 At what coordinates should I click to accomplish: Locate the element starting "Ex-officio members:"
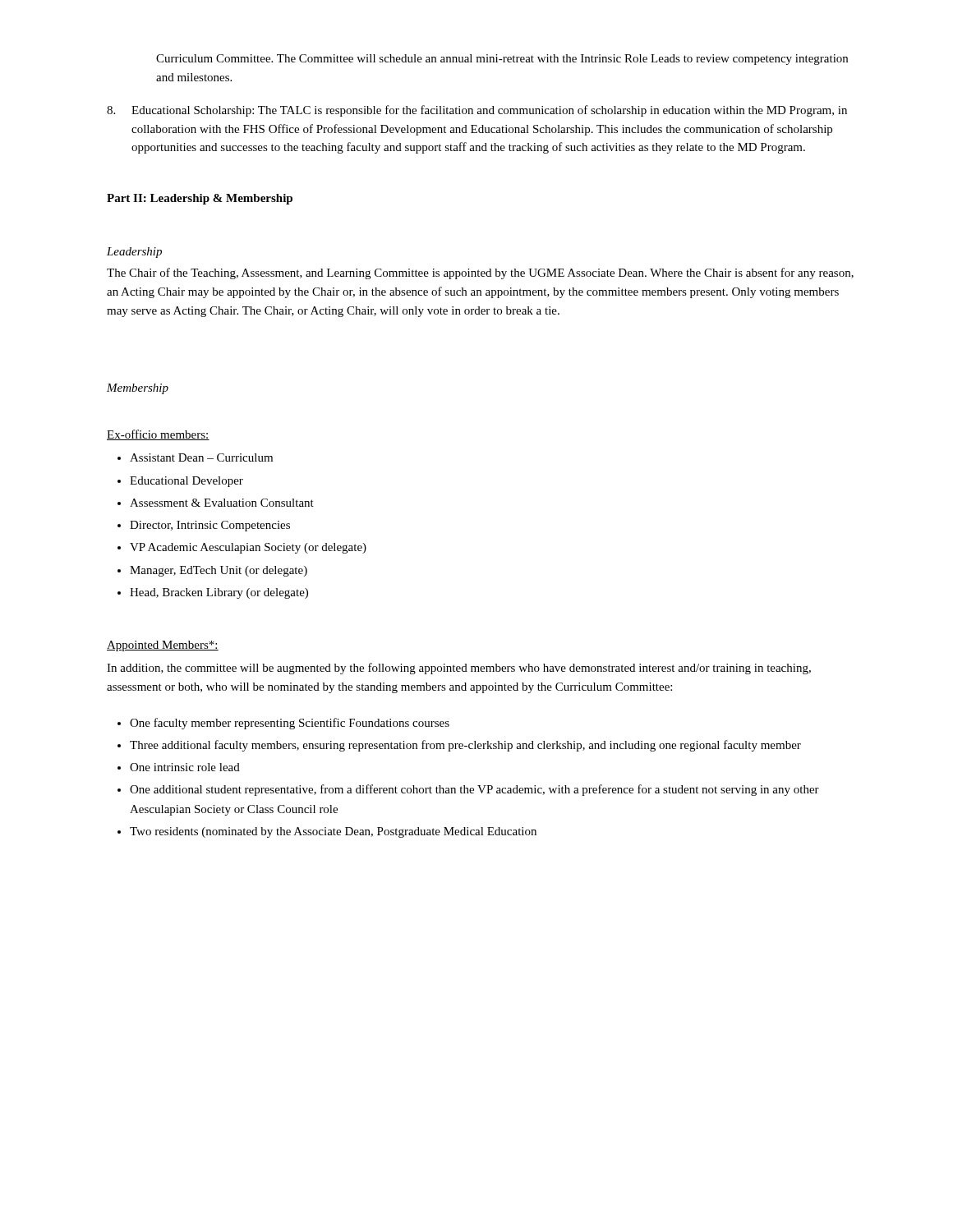158,435
